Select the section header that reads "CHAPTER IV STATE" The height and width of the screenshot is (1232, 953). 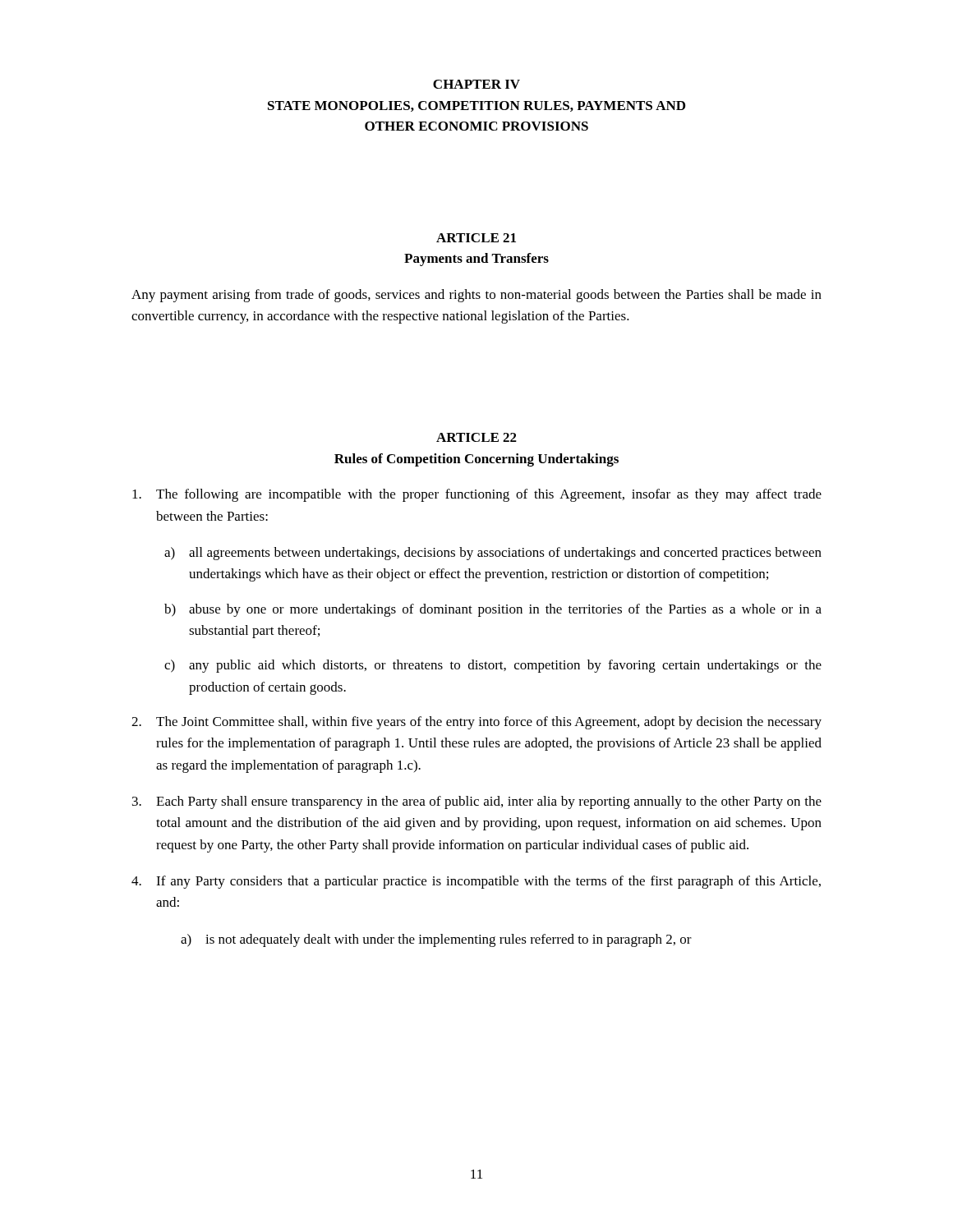(476, 105)
